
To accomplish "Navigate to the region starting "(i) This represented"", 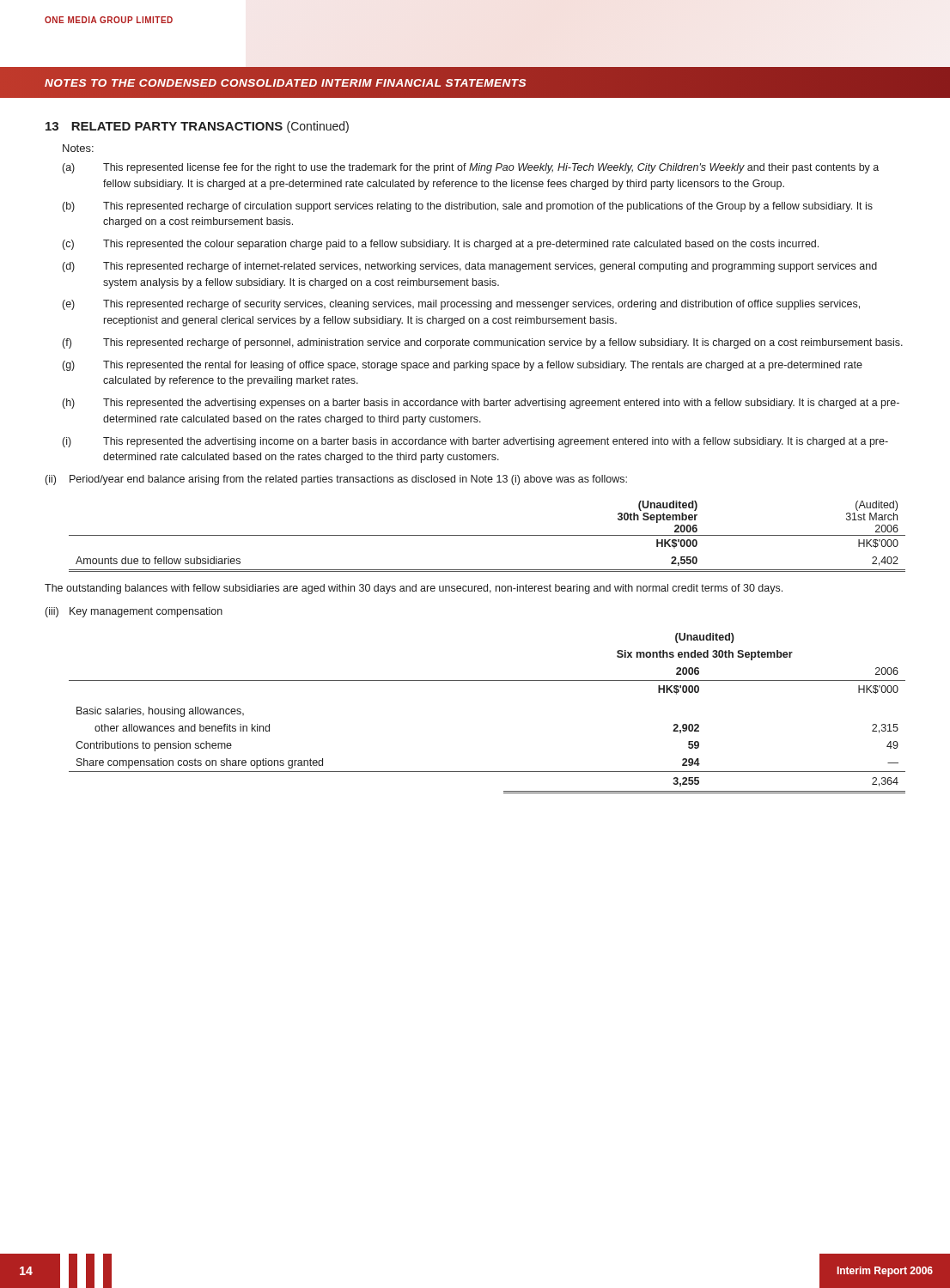I will [475, 449].
